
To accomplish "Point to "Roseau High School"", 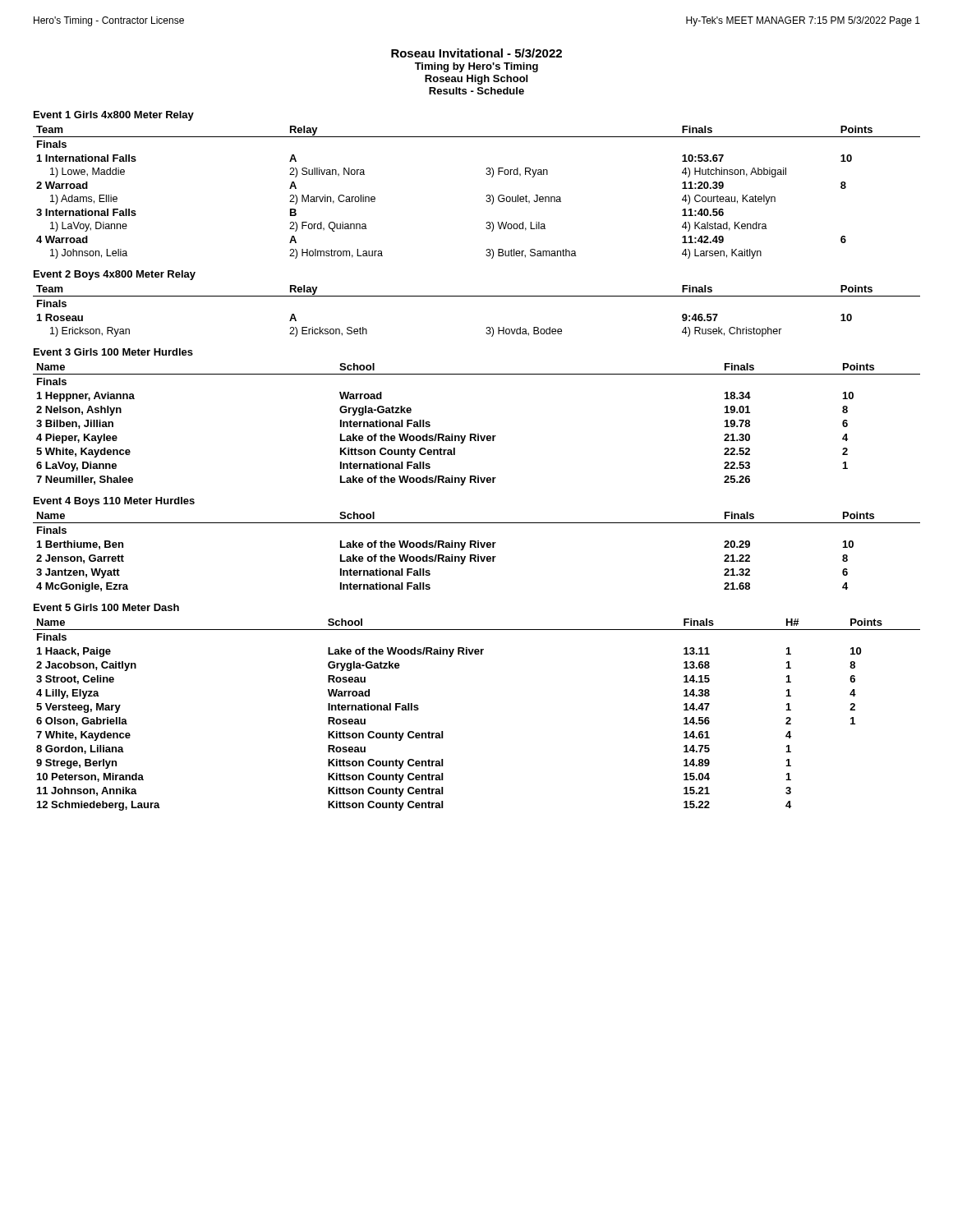I will 476,78.
